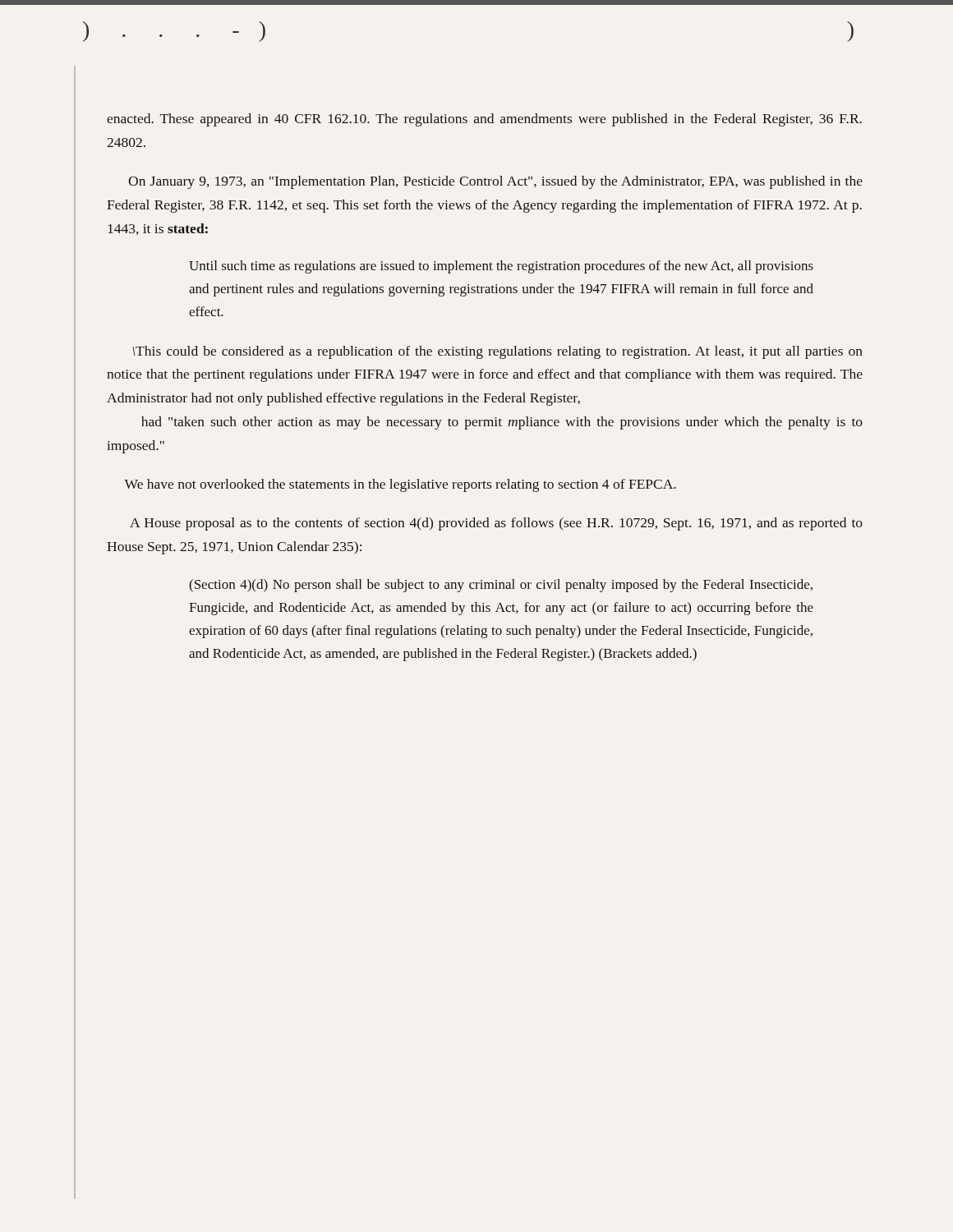Locate the text block that reads "On January 9, 1973, an "Implementation Plan,"
Screen dimensions: 1232x953
485,204
